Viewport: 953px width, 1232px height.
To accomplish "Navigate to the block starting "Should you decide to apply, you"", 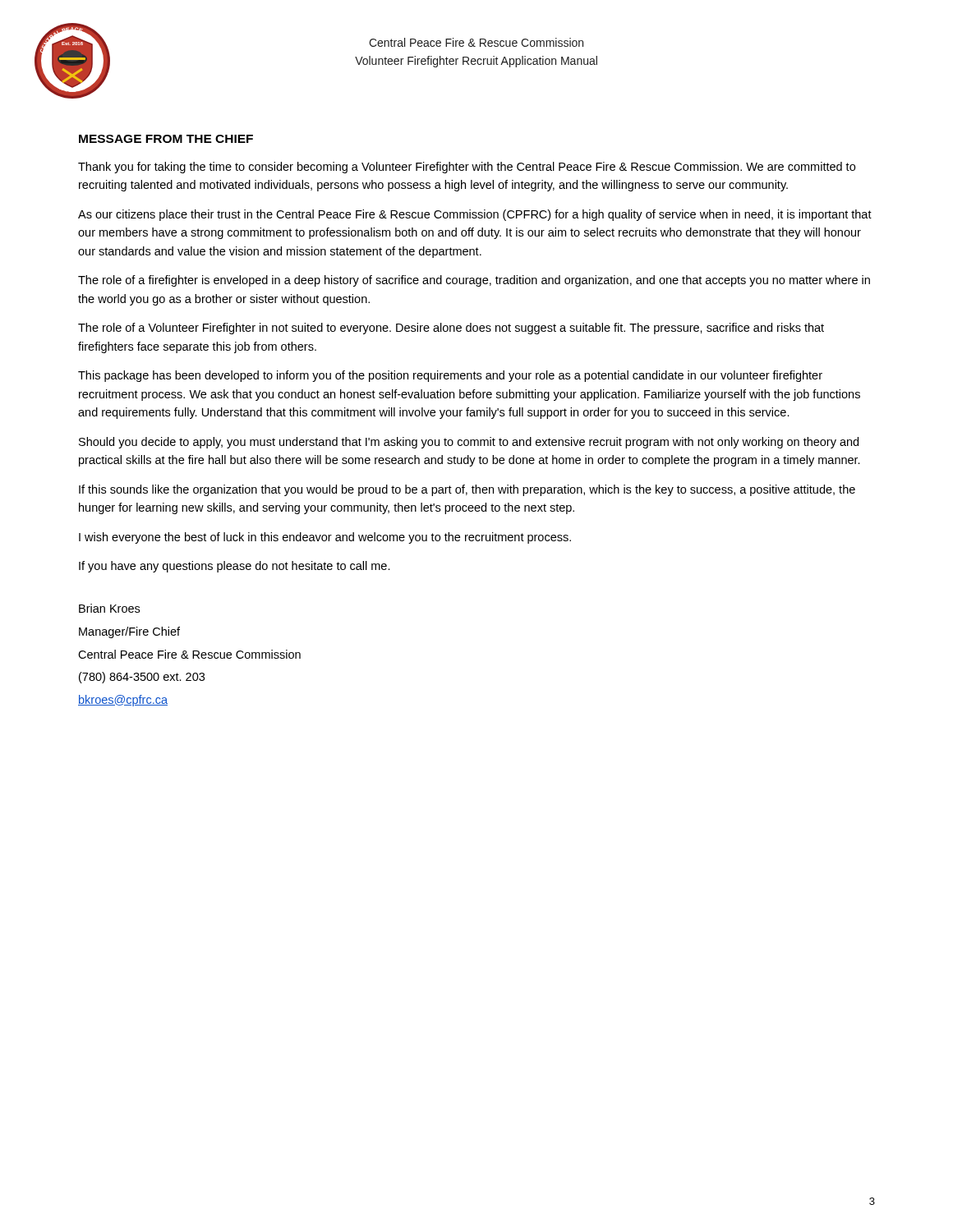I will pos(469,451).
